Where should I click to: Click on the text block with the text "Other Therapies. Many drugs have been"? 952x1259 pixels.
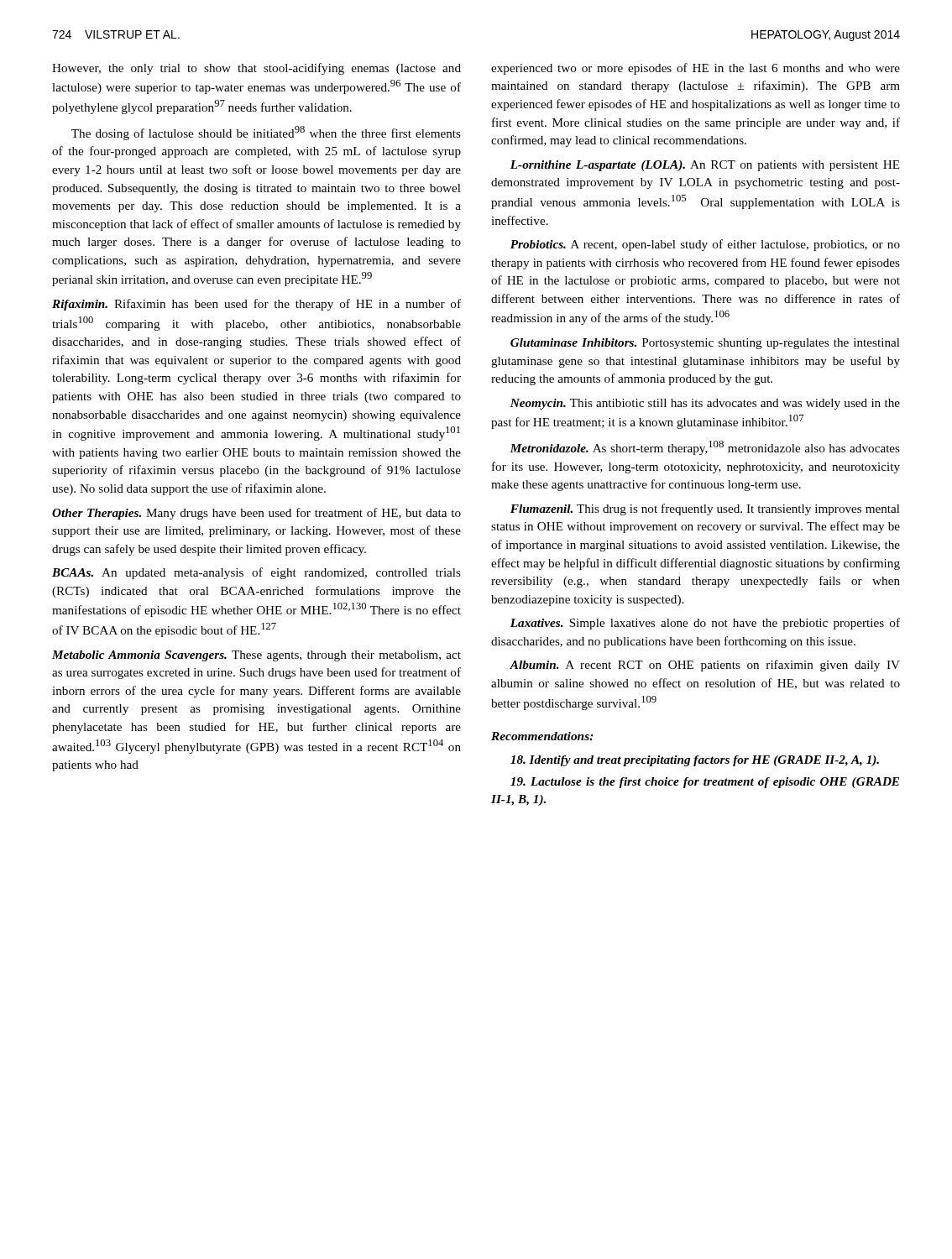coord(256,530)
